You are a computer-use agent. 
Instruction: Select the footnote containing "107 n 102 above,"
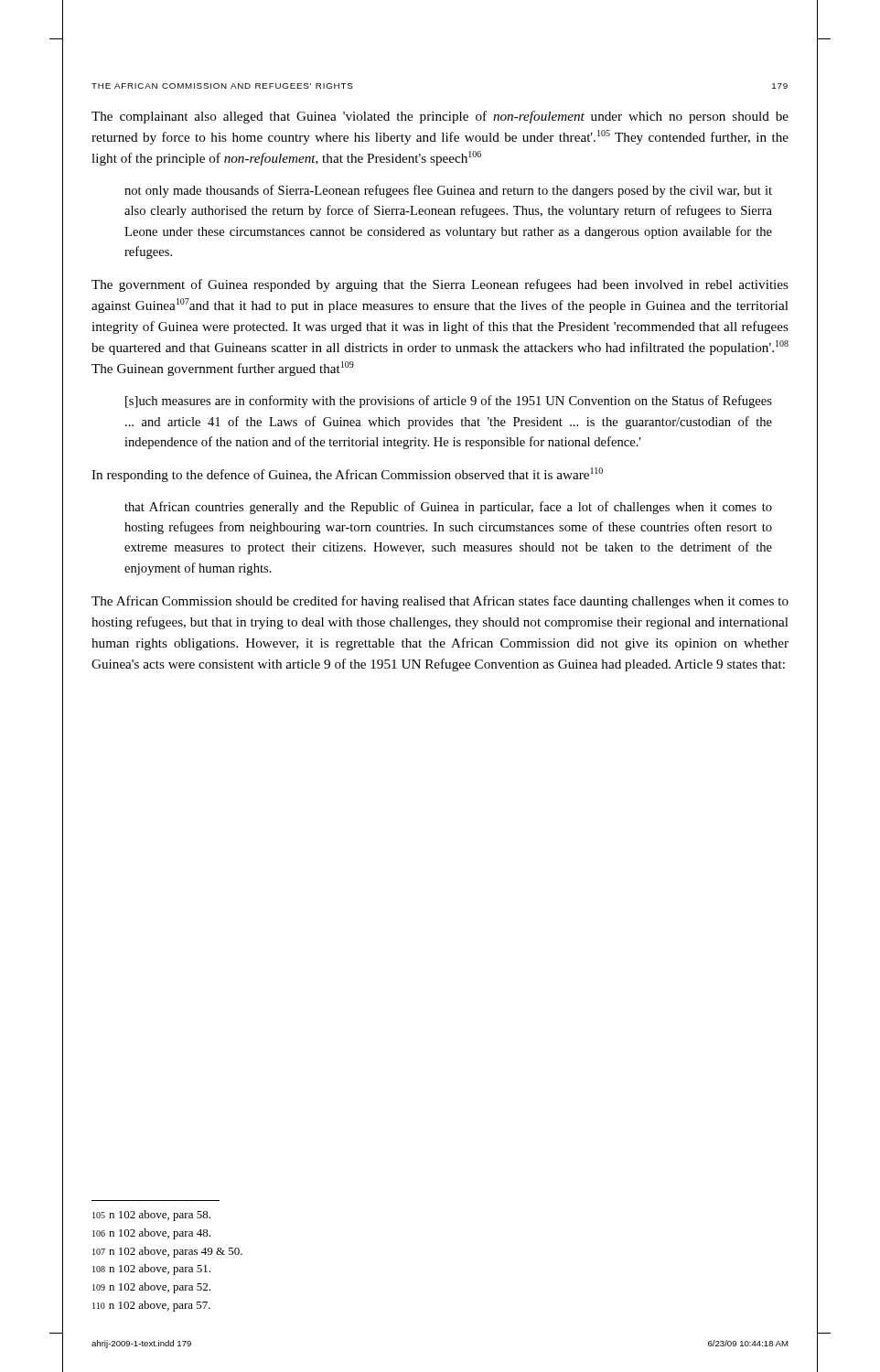click(167, 1250)
